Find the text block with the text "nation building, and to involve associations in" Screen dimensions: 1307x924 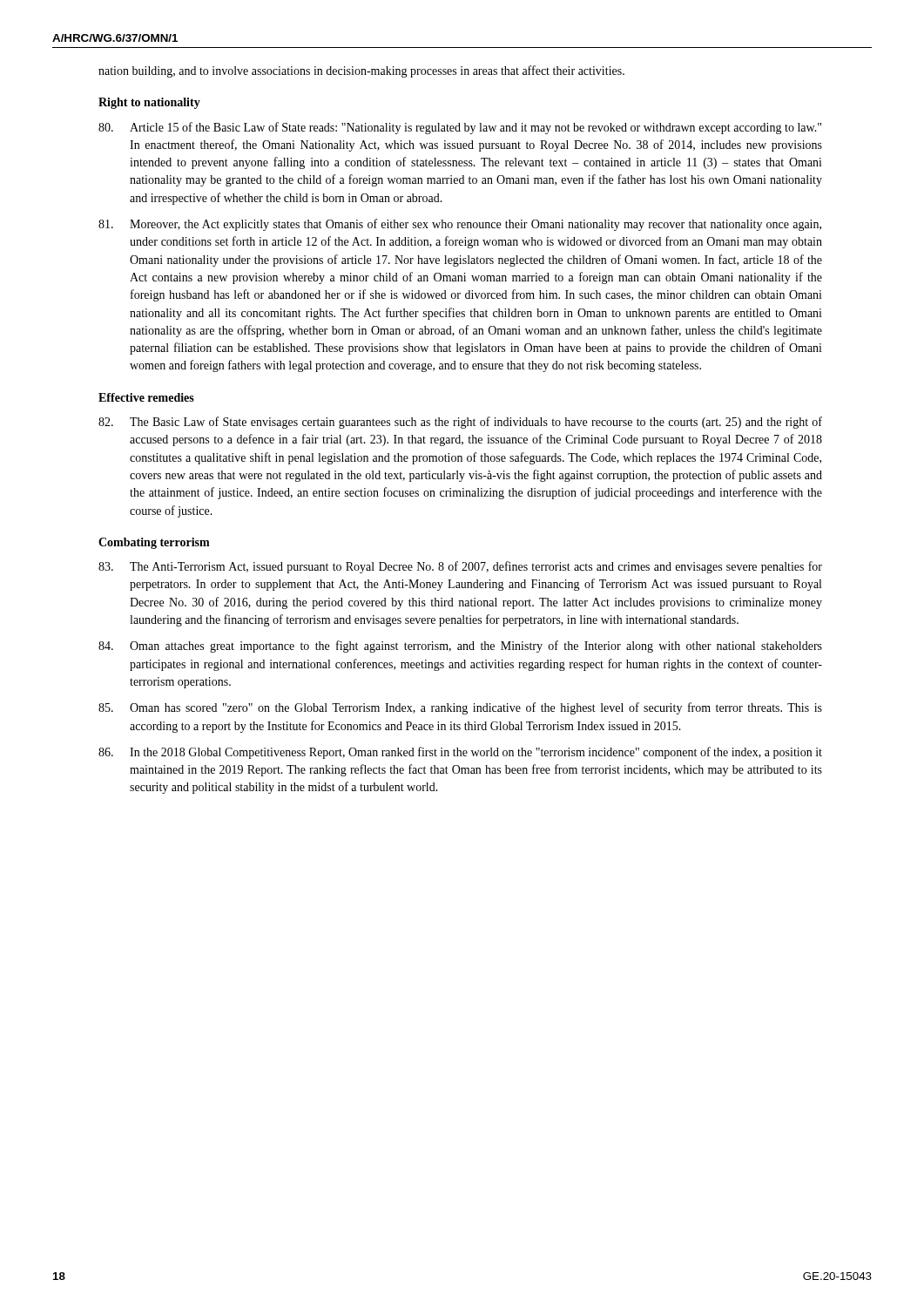pos(362,71)
